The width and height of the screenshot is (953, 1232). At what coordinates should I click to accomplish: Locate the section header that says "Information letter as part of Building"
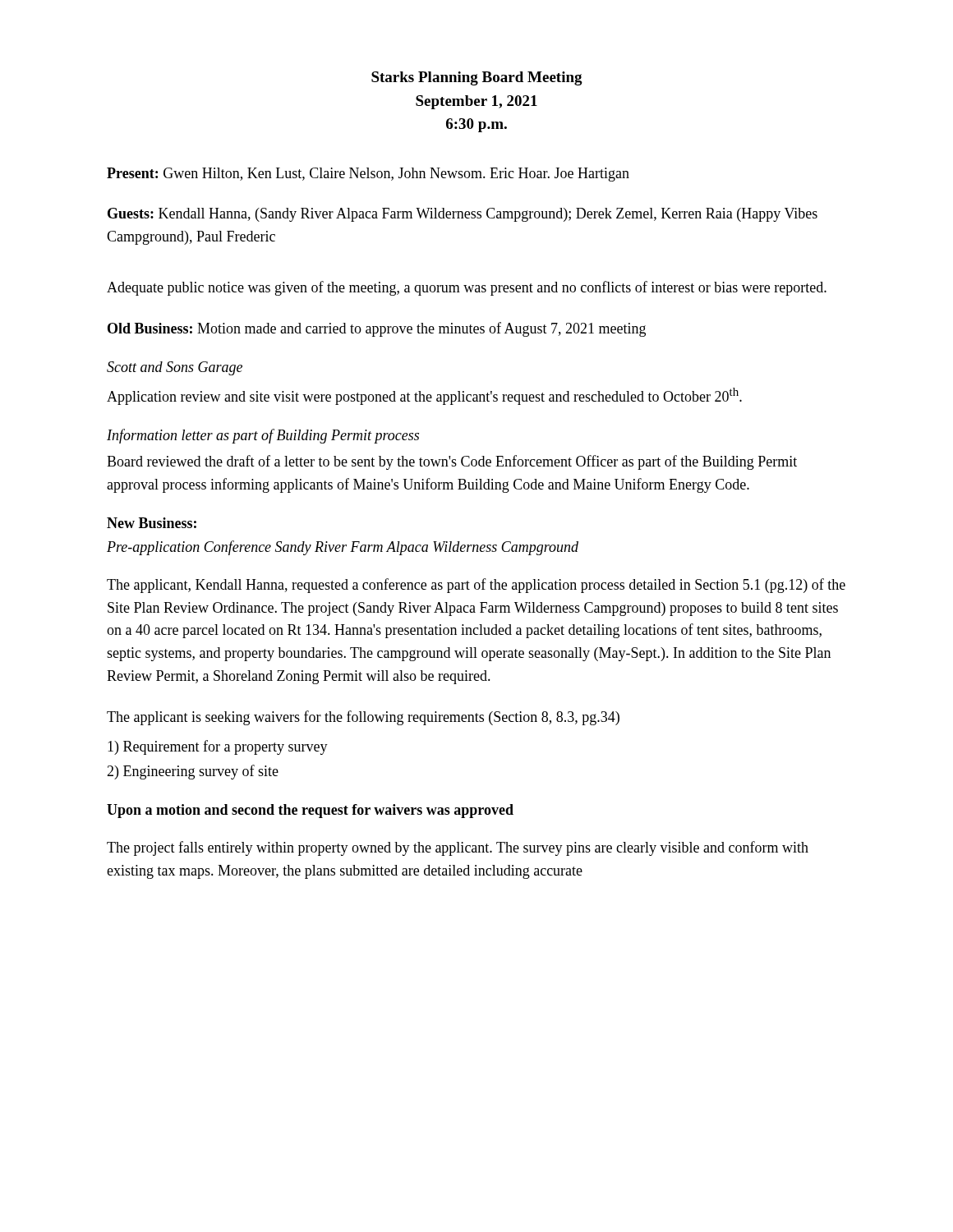[x=263, y=435]
